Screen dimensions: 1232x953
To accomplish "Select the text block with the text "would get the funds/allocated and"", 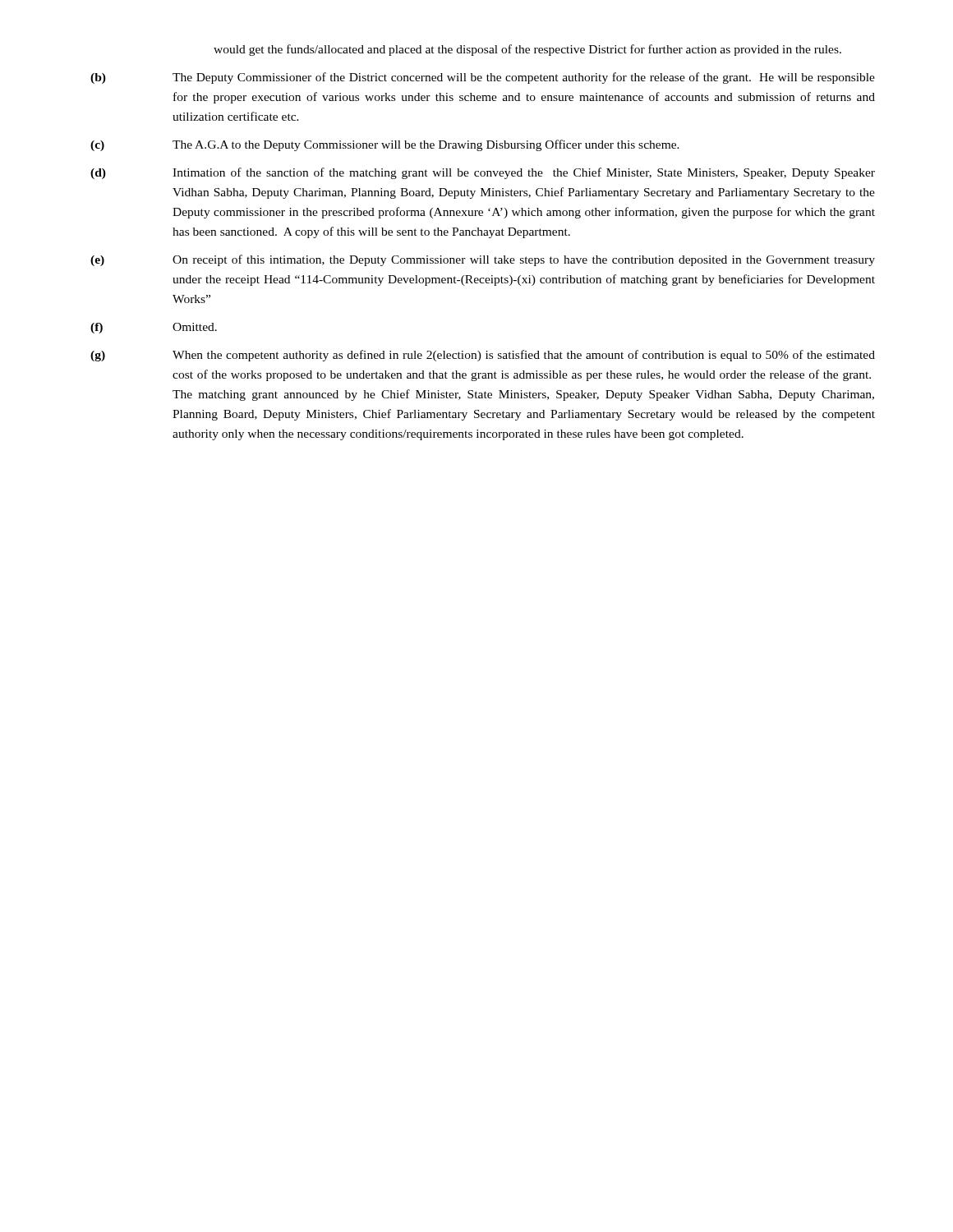I will pyautogui.click(x=528, y=49).
